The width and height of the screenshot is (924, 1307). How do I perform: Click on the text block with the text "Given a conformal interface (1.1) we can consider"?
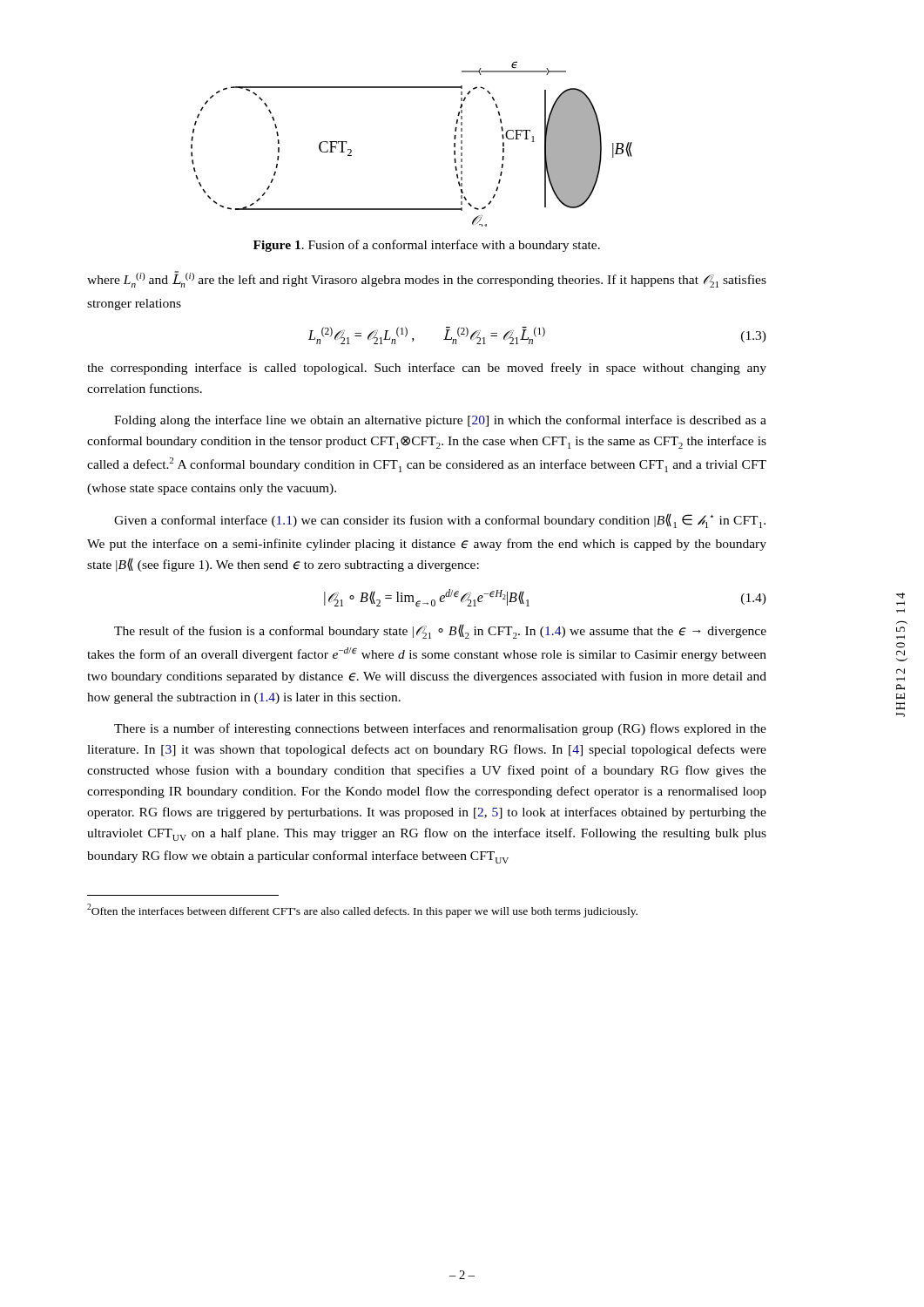[x=427, y=542]
